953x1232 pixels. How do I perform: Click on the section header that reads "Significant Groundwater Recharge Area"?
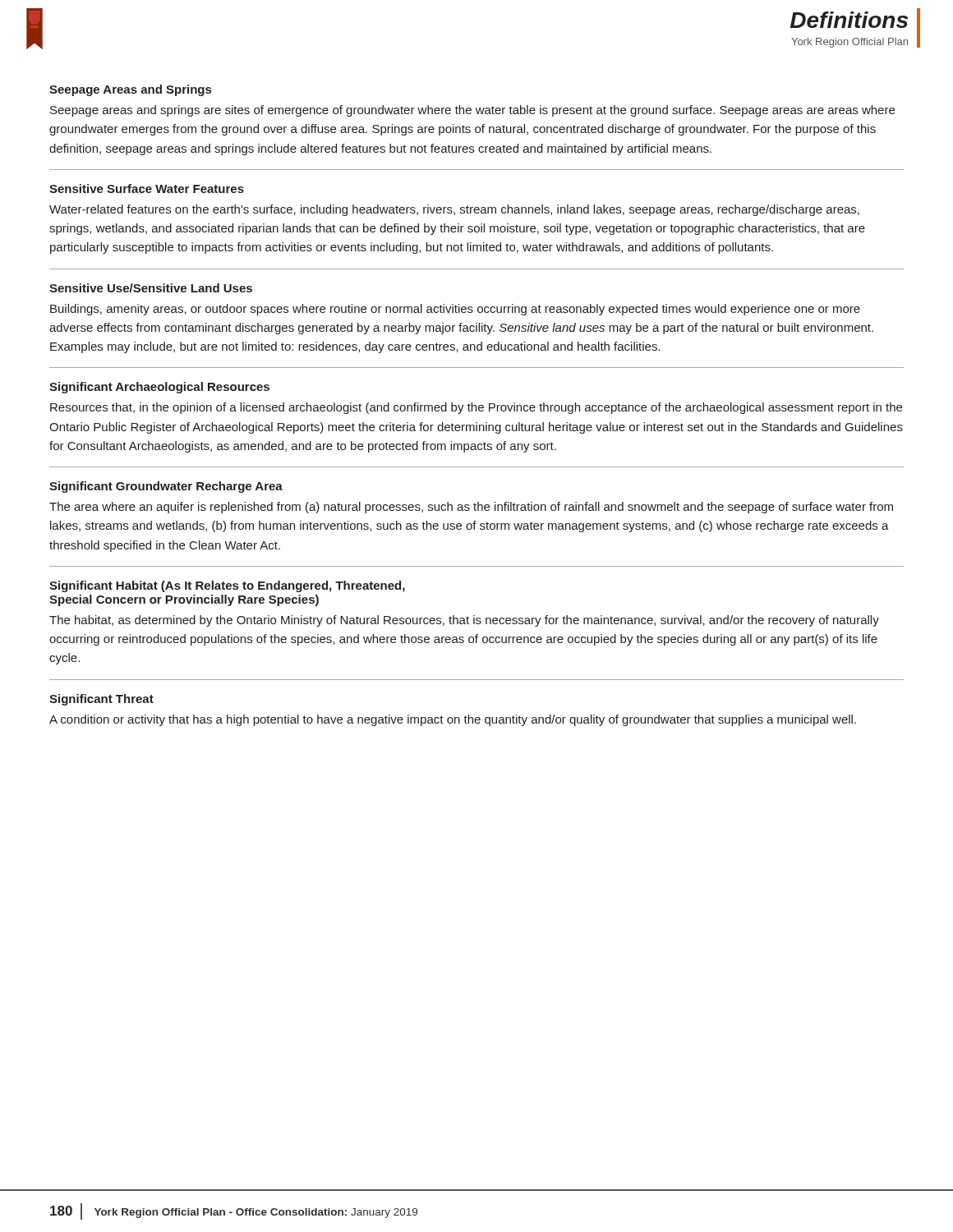tap(476, 517)
